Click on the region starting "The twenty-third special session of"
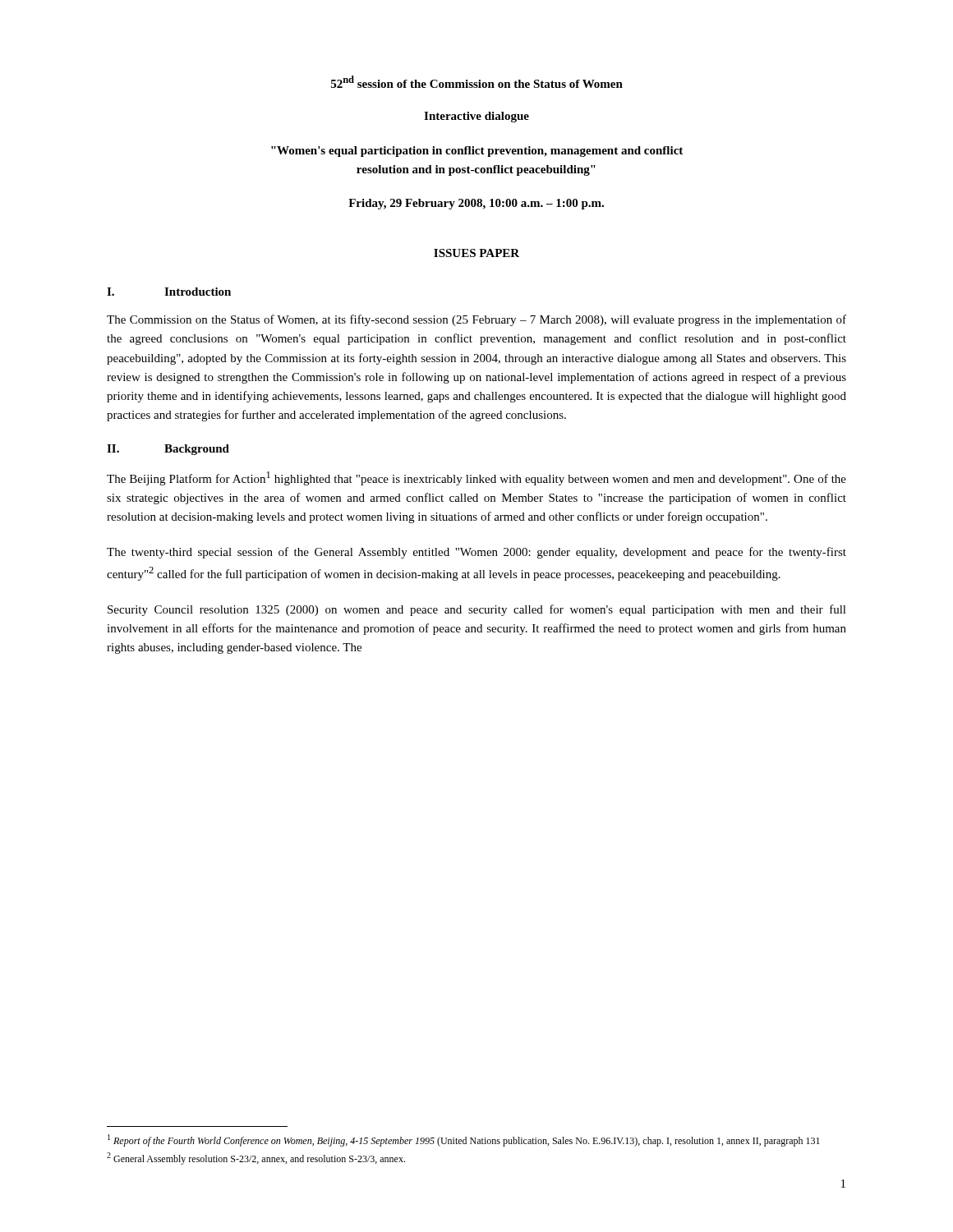 point(476,563)
